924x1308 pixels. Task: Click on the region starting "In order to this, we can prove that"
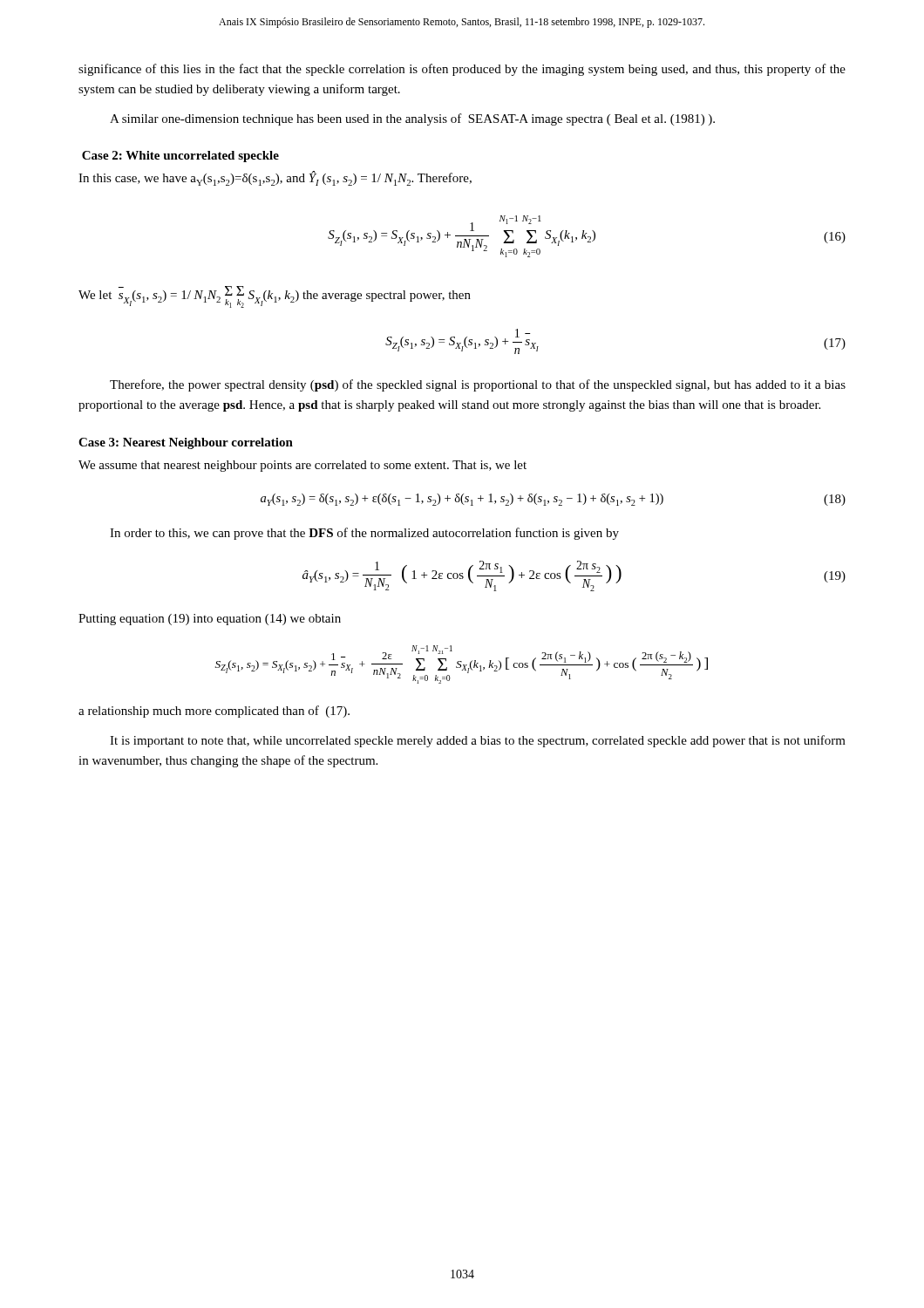point(364,533)
